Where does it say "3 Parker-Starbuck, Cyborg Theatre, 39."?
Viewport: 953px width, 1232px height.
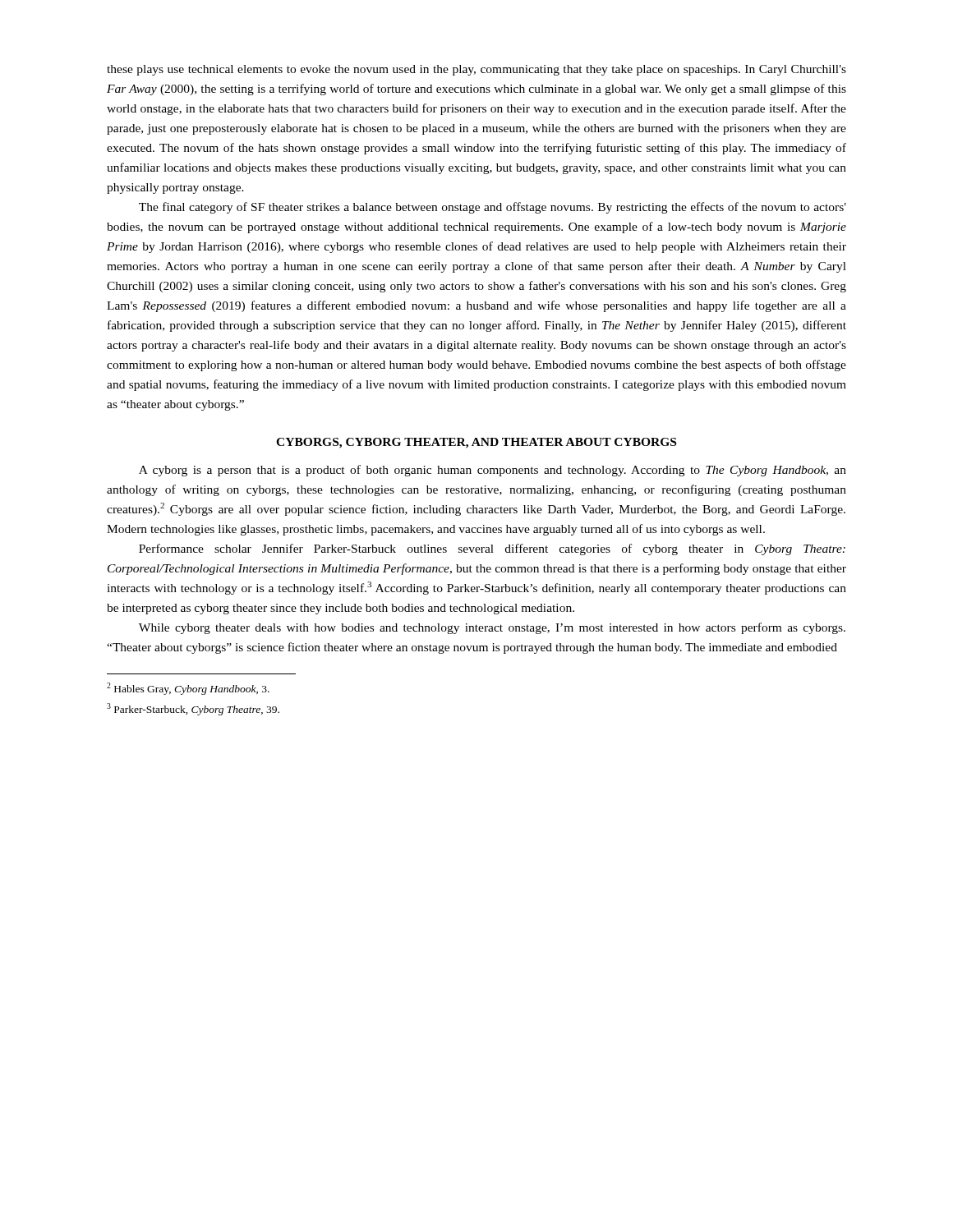coord(193,708)
